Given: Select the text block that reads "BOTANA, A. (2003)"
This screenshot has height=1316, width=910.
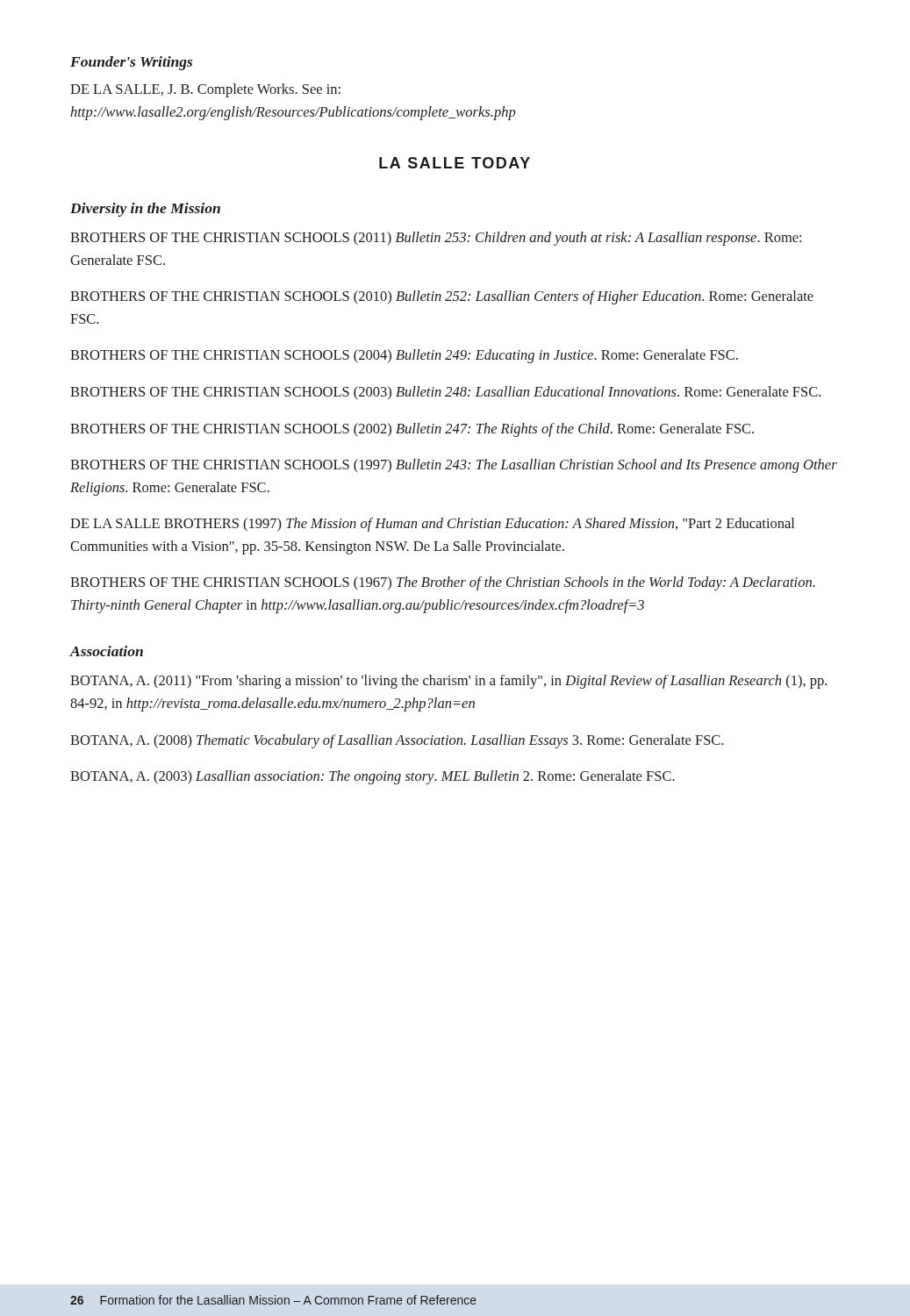Looking at the screenshot, I should click(373, 776).
